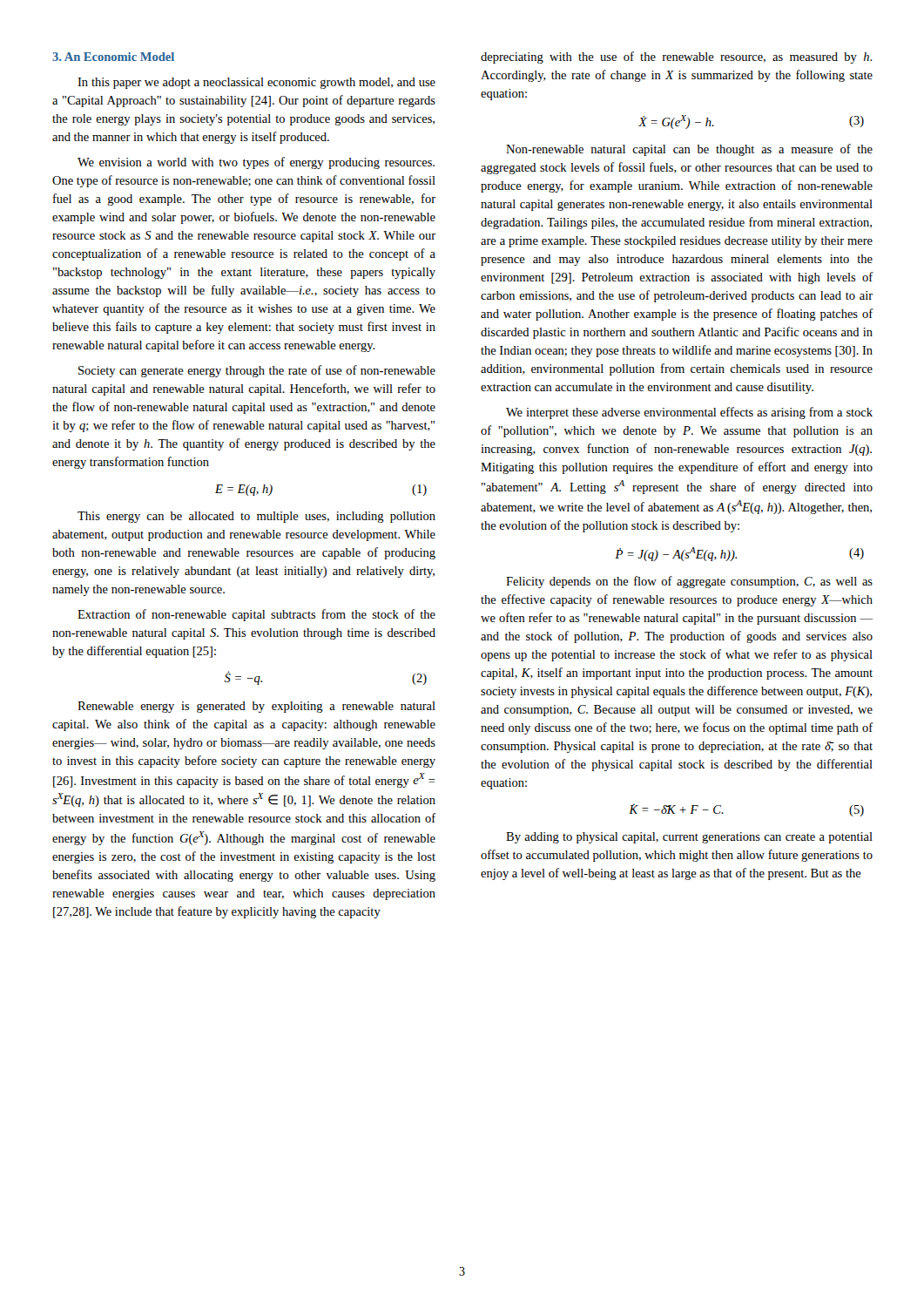Click on the text block containing "Extraction of non-renewable"
Image resolution: width=924 pixels, height=1307 pixels.
tap(244, 633)
